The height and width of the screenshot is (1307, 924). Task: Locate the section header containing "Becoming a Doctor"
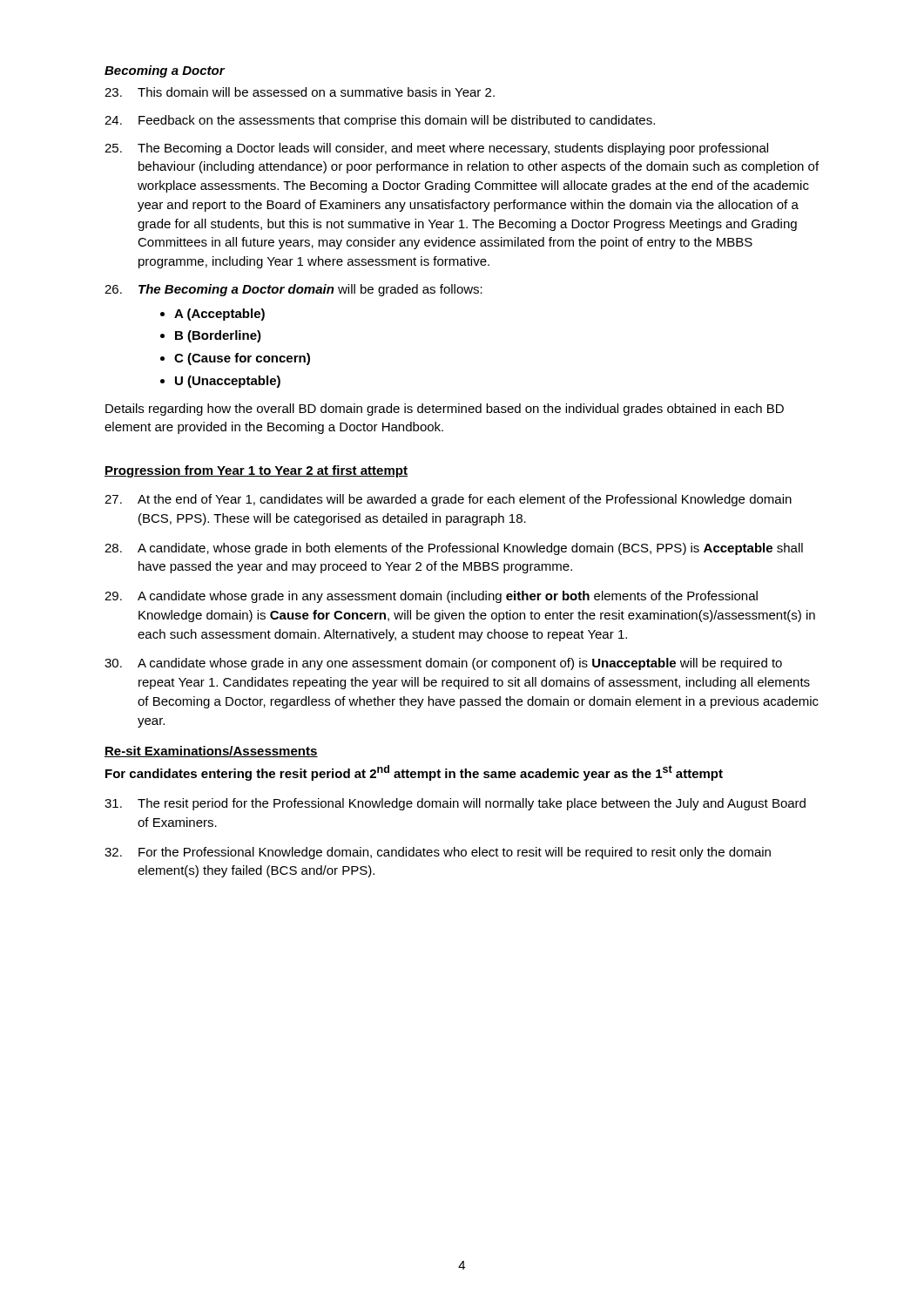(164, 70)
